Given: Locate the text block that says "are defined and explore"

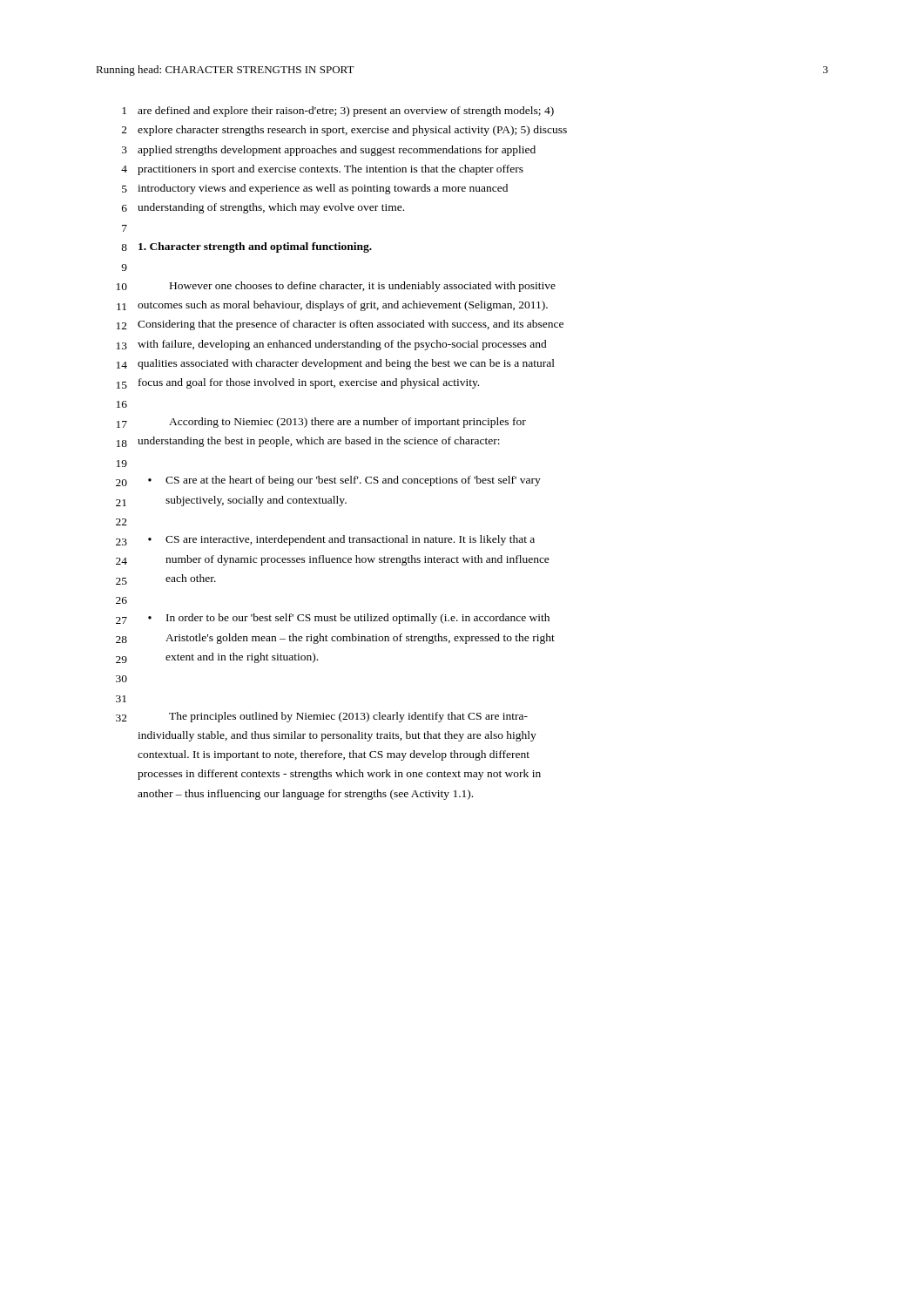Looking at the screenshot, I should point(346,110).
